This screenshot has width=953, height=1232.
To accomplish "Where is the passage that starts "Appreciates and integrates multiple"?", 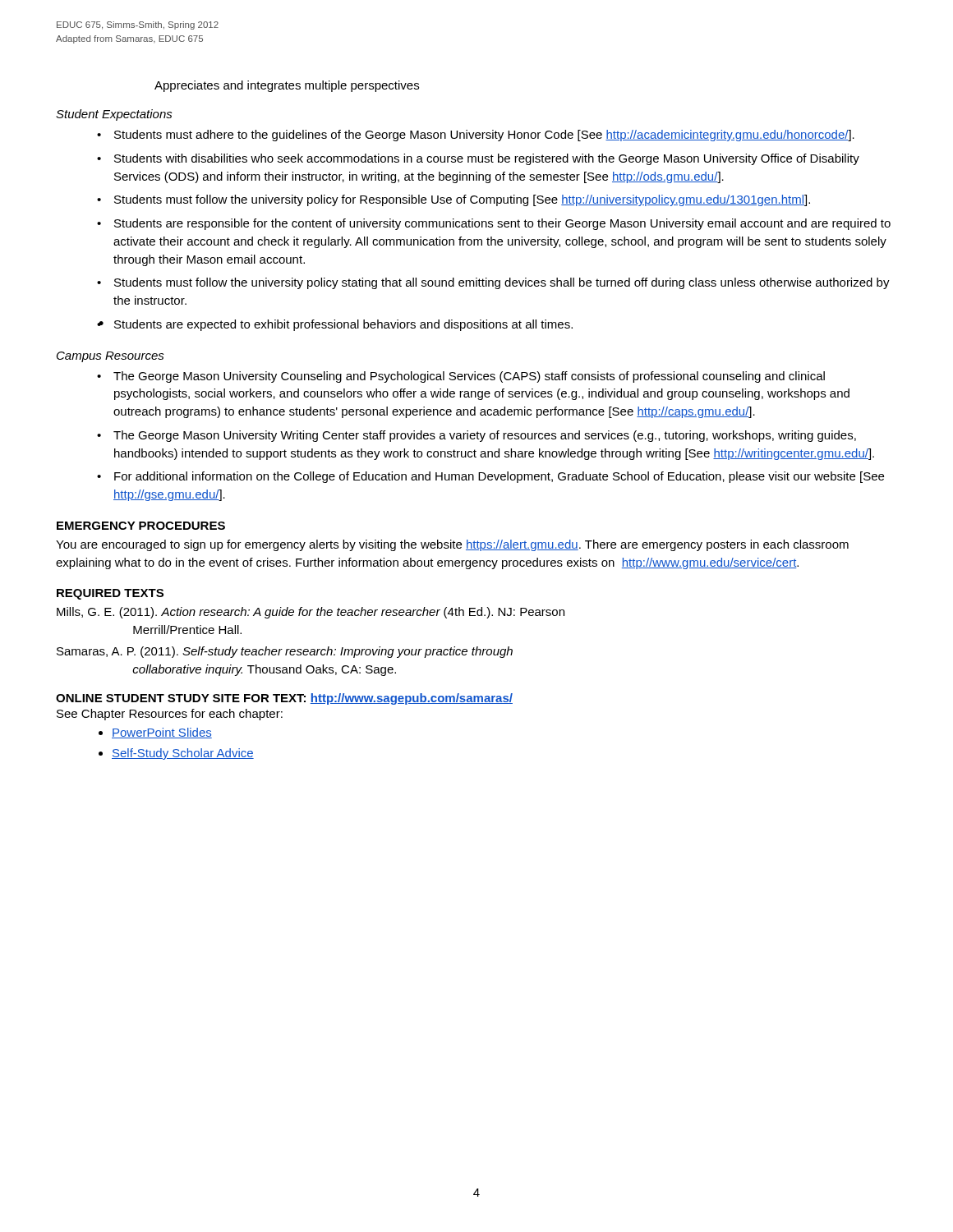I will (x=287, y=85).
